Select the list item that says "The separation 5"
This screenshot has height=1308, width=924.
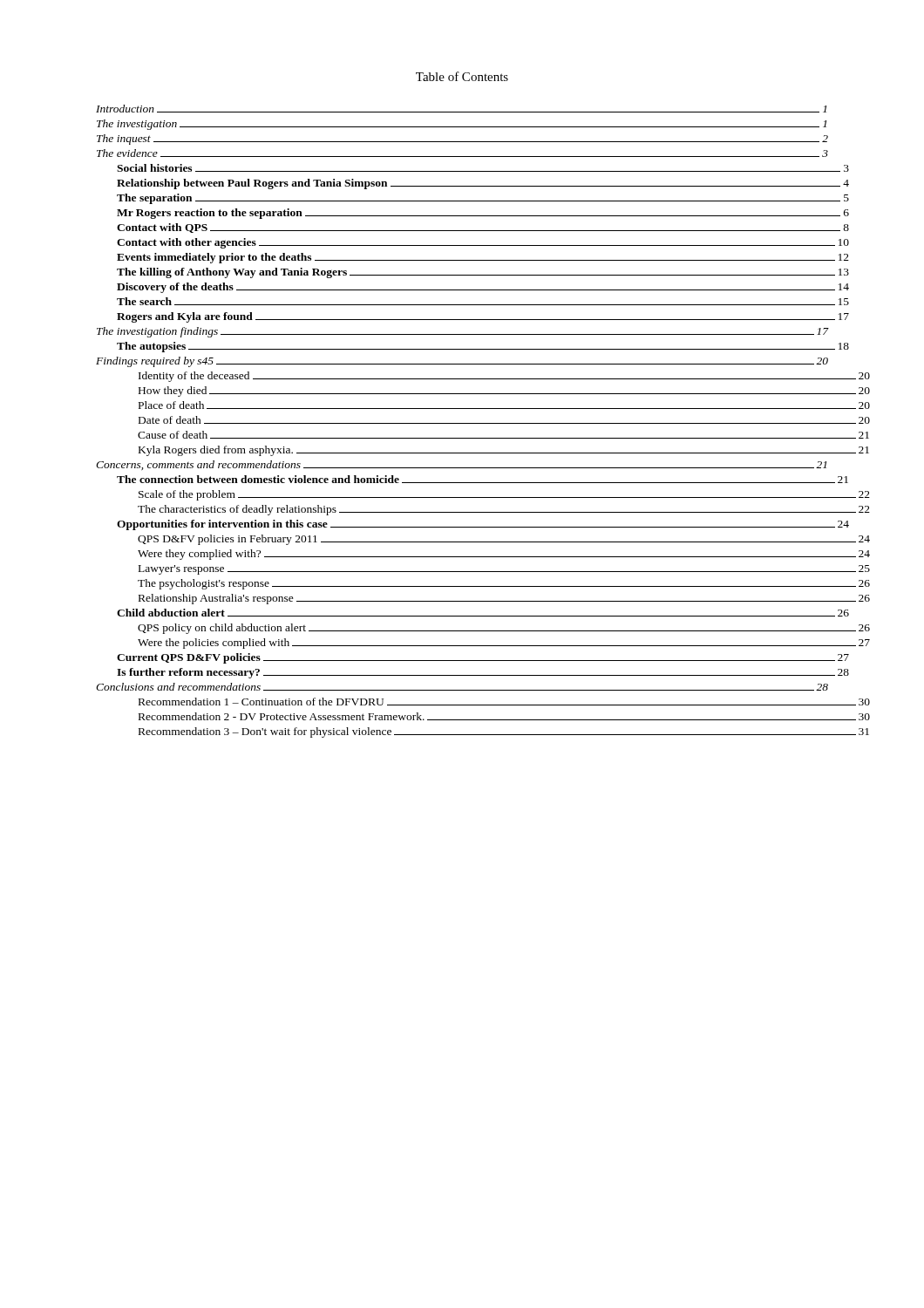[x=483, y=198]
